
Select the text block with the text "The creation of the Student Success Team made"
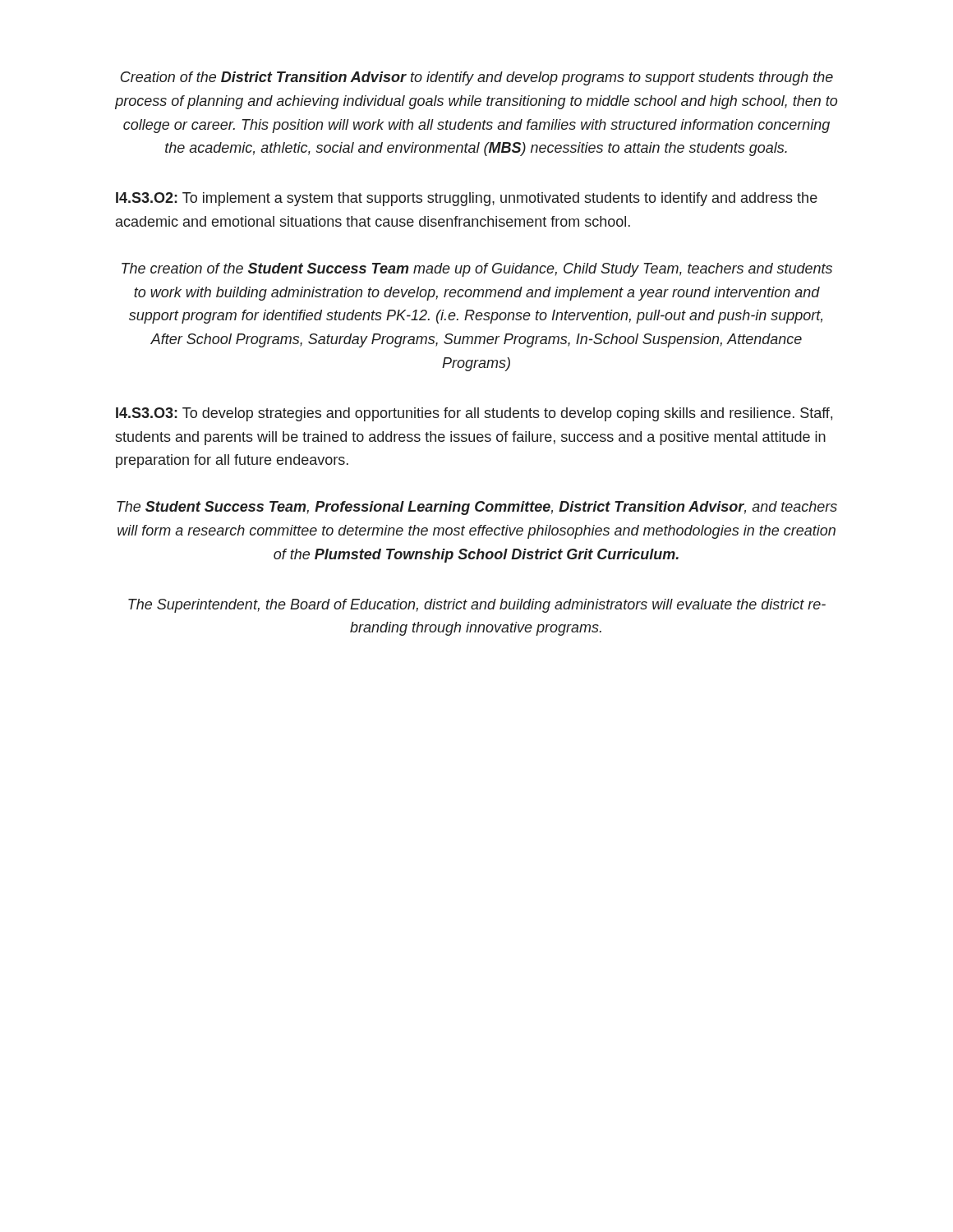tap(476, 316)
